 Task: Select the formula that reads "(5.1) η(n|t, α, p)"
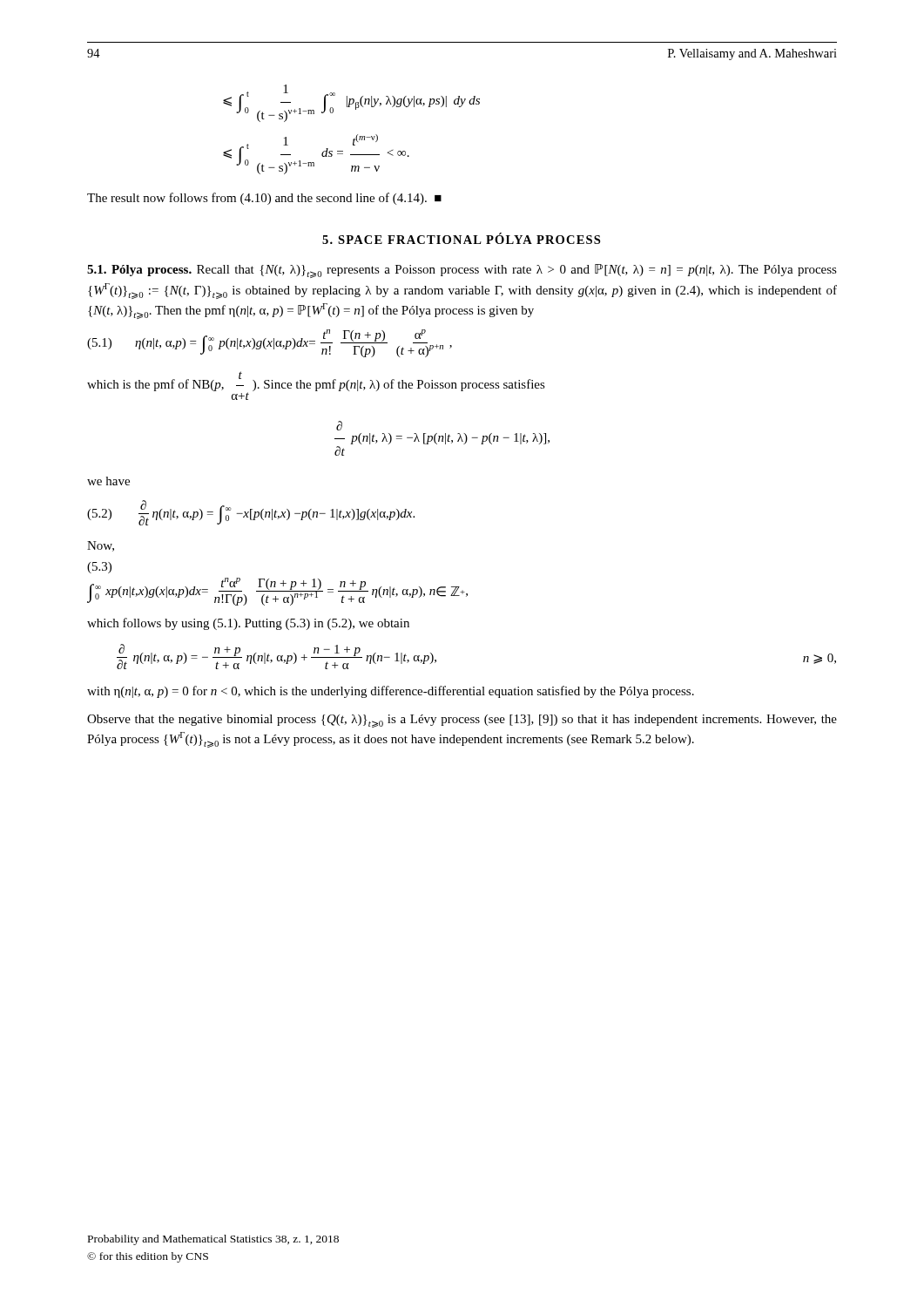[462, 343]
